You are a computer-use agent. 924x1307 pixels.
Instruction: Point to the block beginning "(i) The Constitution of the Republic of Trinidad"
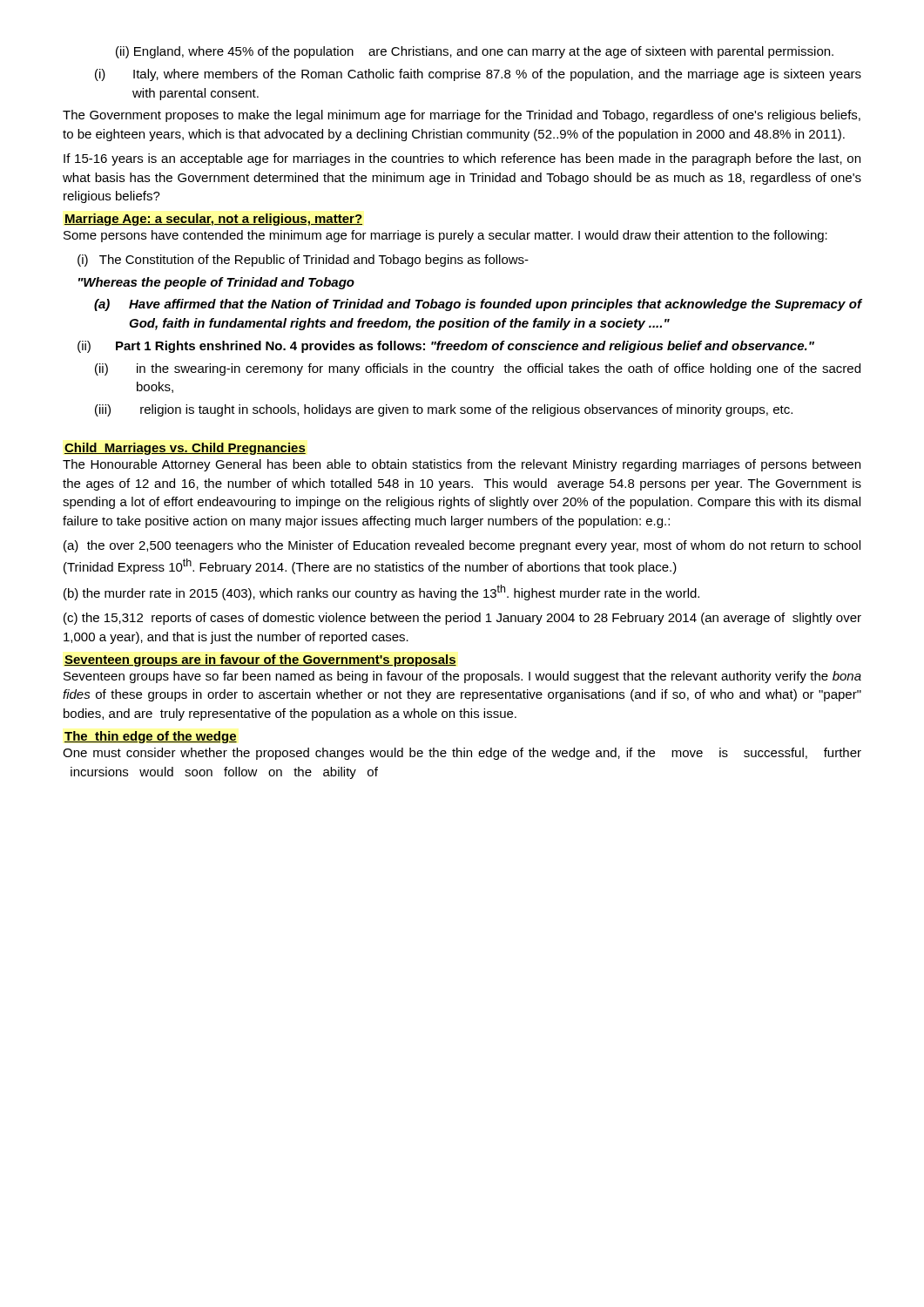coord(301,259)
